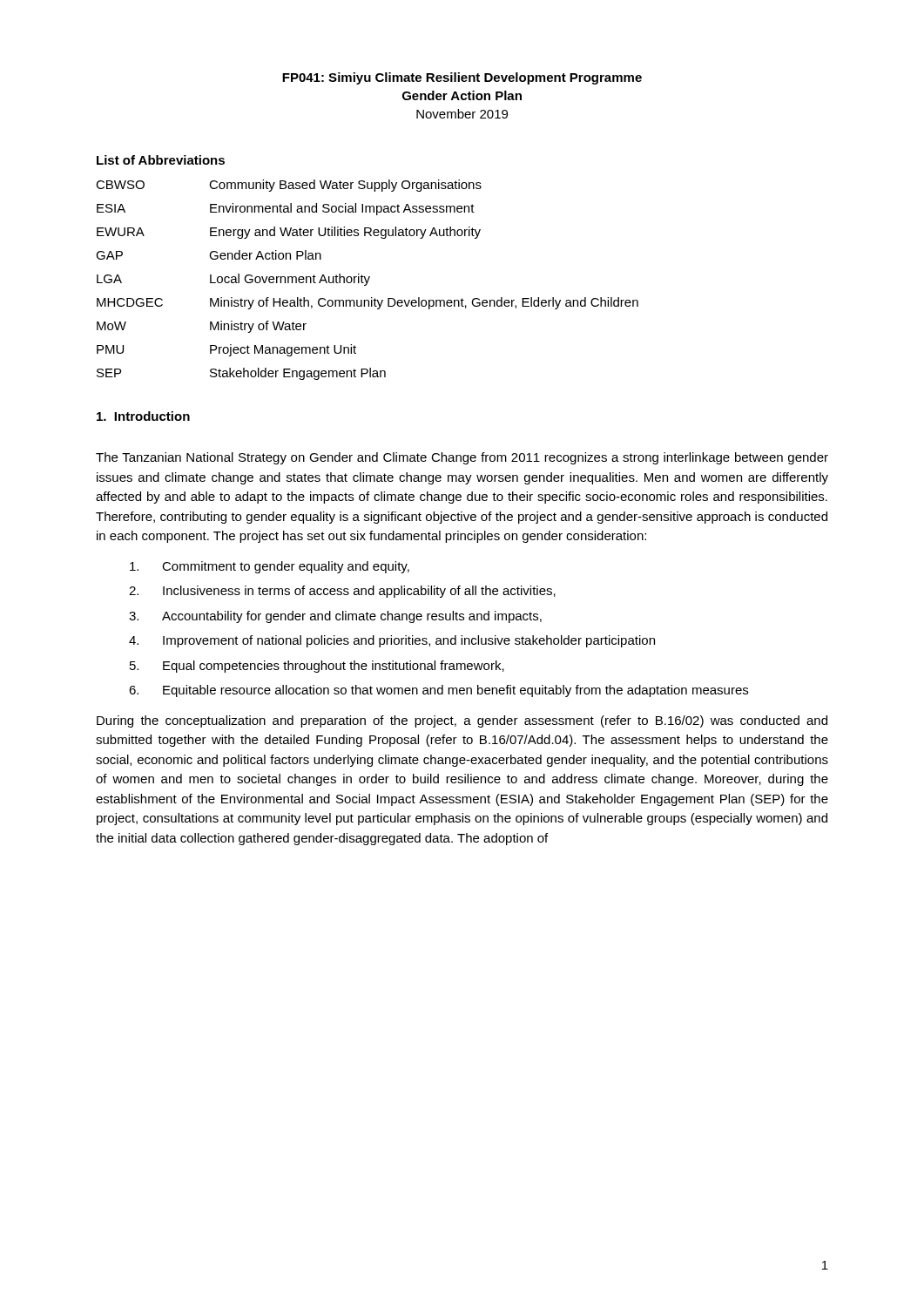This screenshot has height=1307, width=924.
Task: Select the table that reads "Gender Action Plan"
Action: coord(462,278)
